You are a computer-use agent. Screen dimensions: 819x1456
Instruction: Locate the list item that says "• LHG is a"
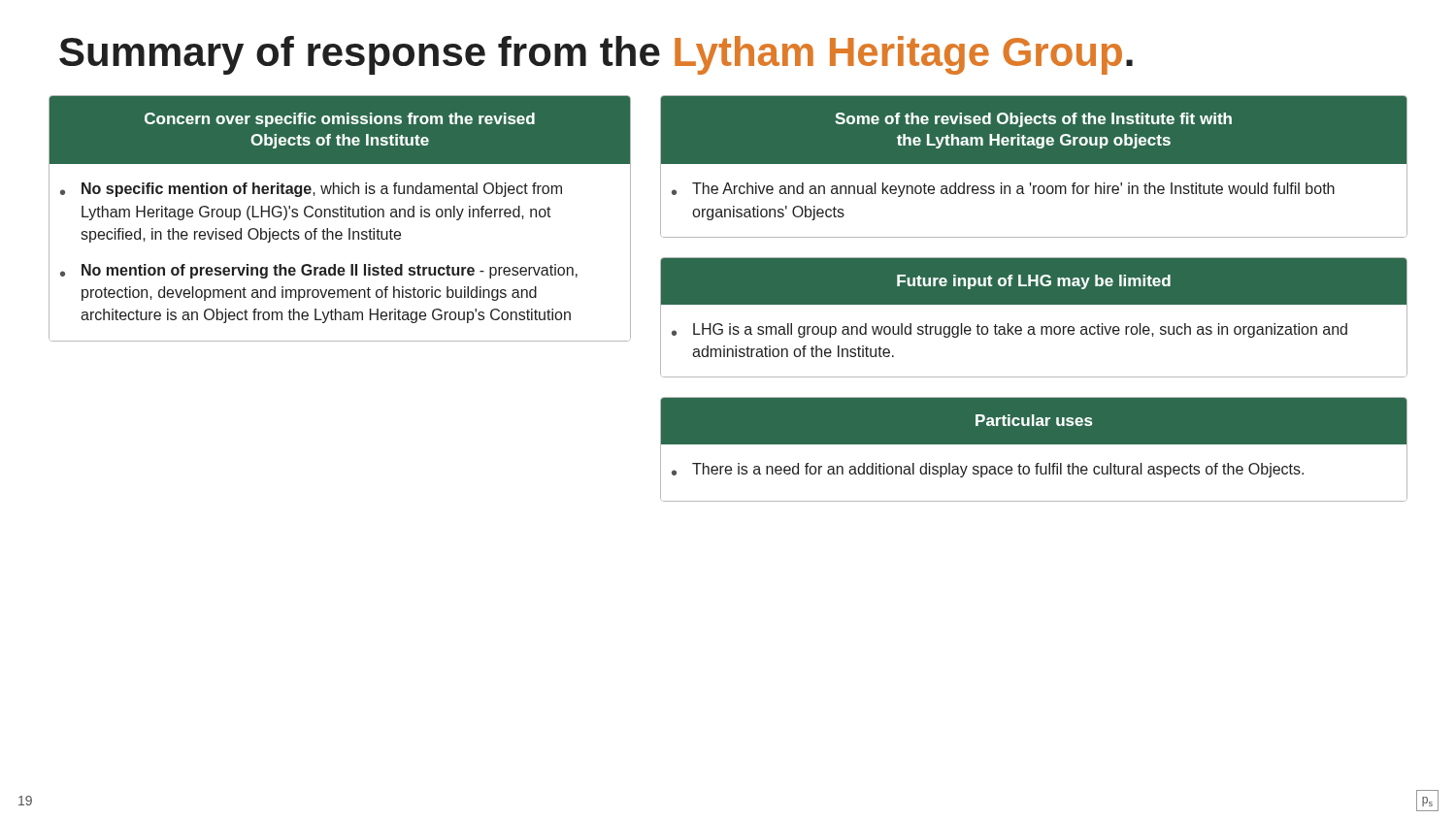1028,341
